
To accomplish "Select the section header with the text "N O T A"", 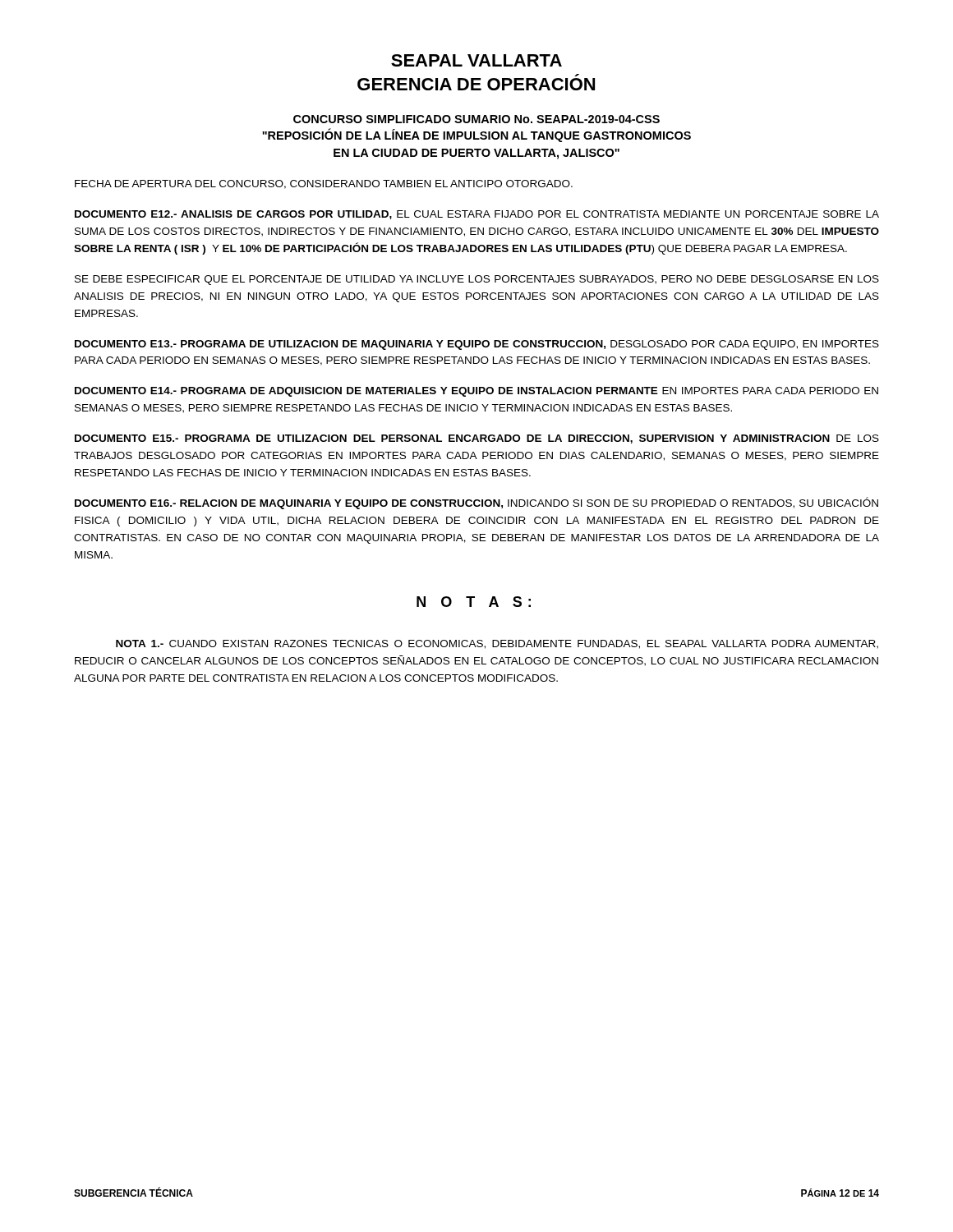I will click(476, 602).
